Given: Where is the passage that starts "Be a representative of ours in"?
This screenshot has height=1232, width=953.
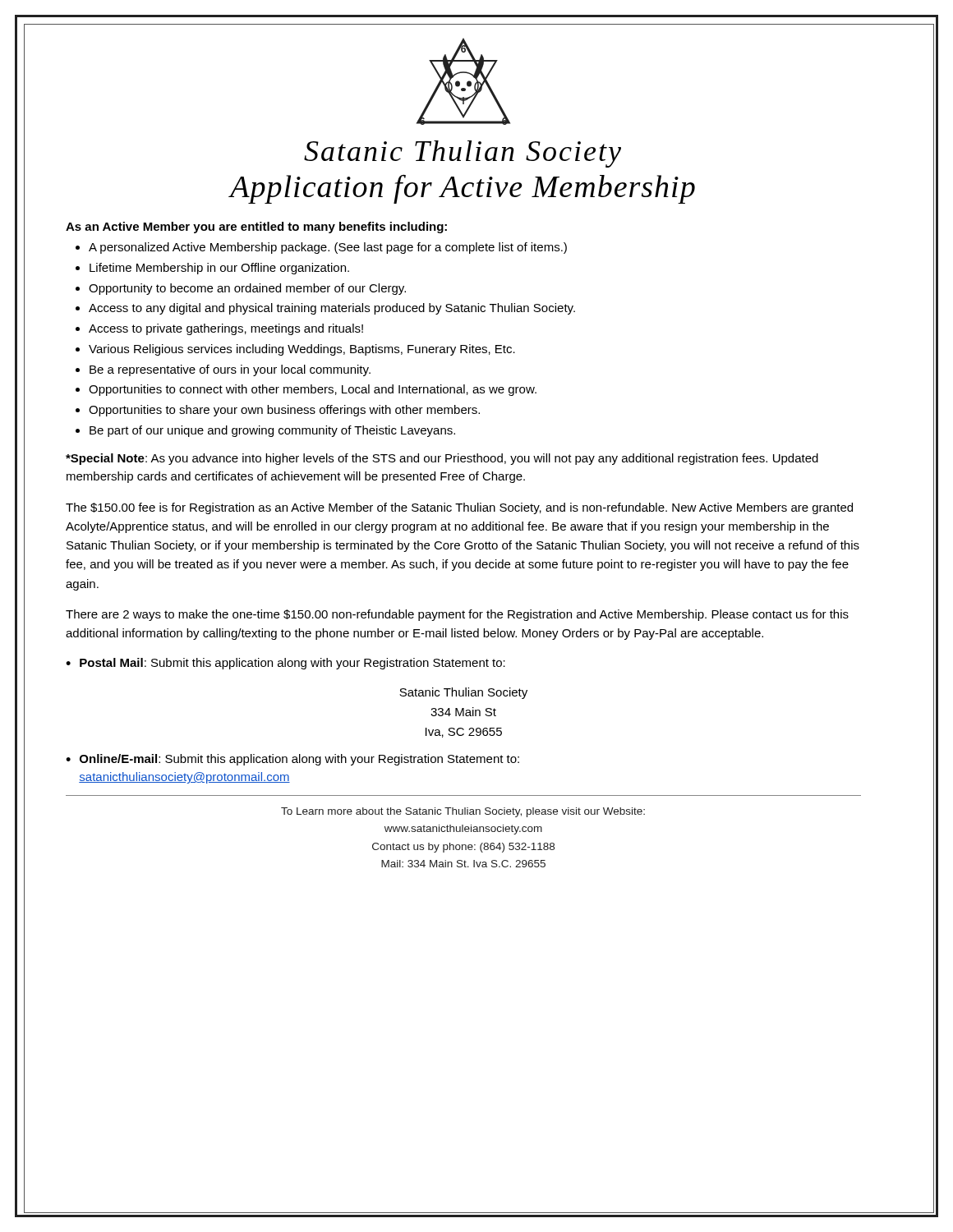Looking at the screenshot, I should pyautogui.click(x=230, y=369).
